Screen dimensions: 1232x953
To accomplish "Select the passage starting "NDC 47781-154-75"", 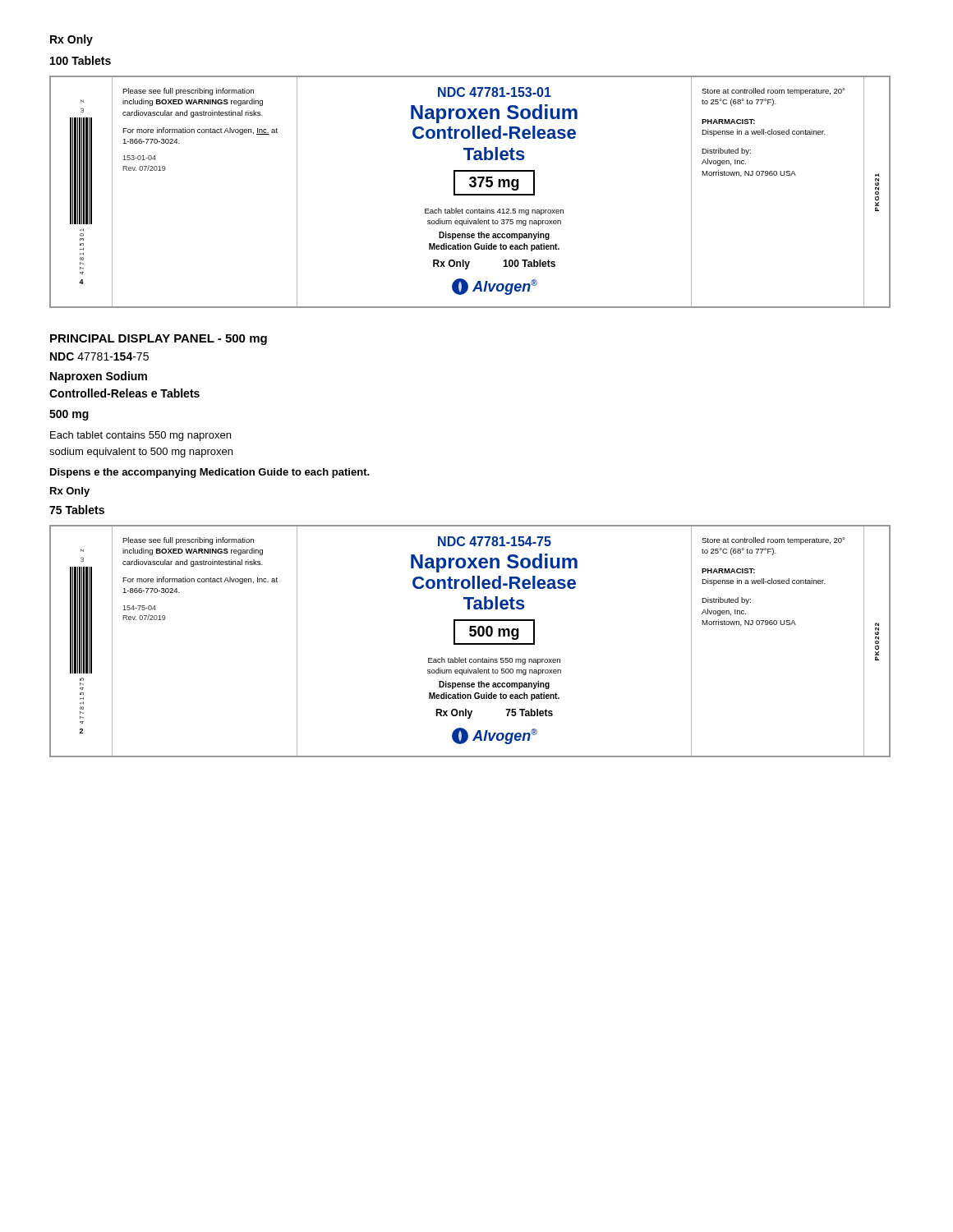I will coord(99,357).
